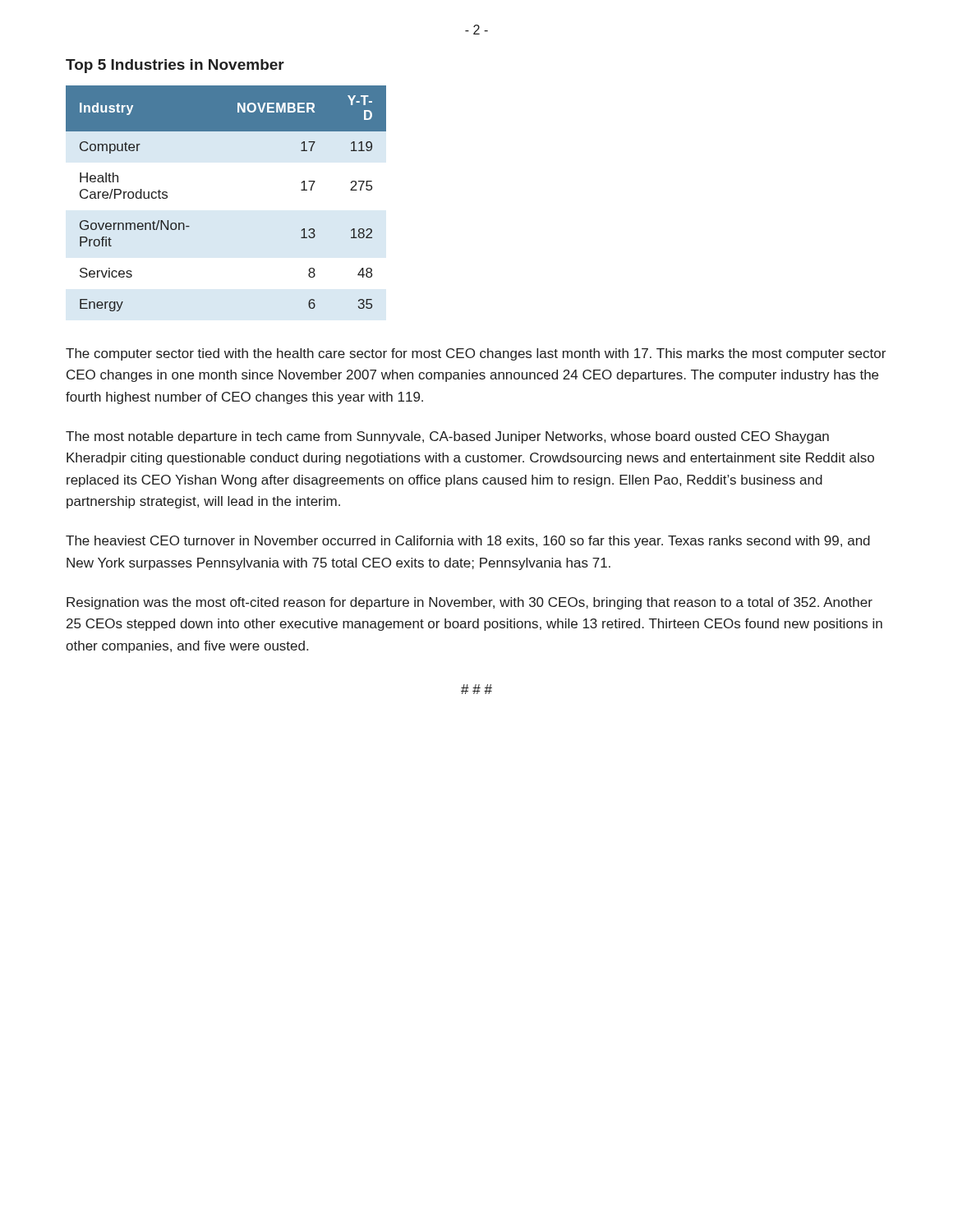This screenshot has width=953, height=1232.
Task: Find a table
Action: click(476, 203)
